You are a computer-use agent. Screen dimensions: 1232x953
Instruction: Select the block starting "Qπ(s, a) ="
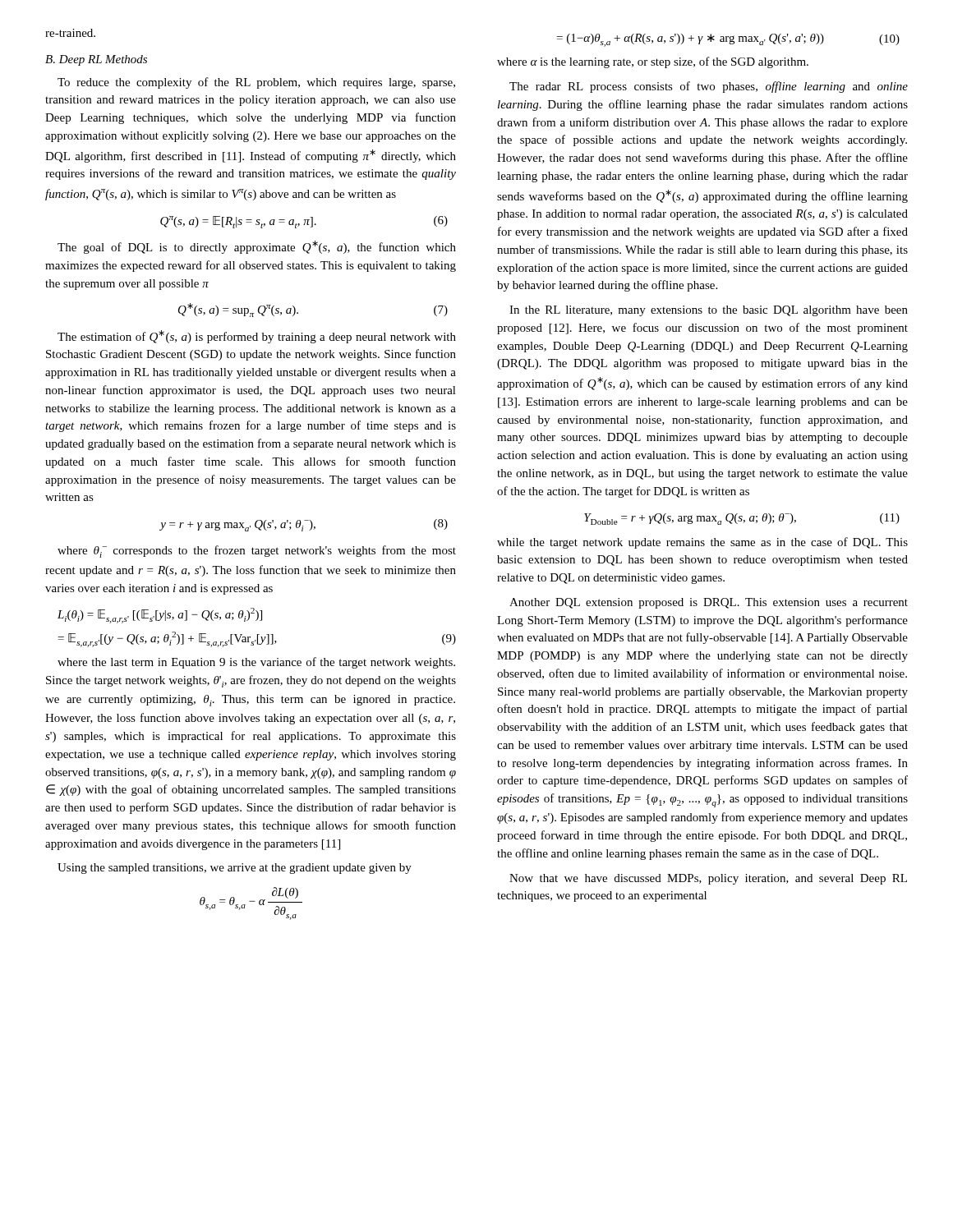(251, 221)
